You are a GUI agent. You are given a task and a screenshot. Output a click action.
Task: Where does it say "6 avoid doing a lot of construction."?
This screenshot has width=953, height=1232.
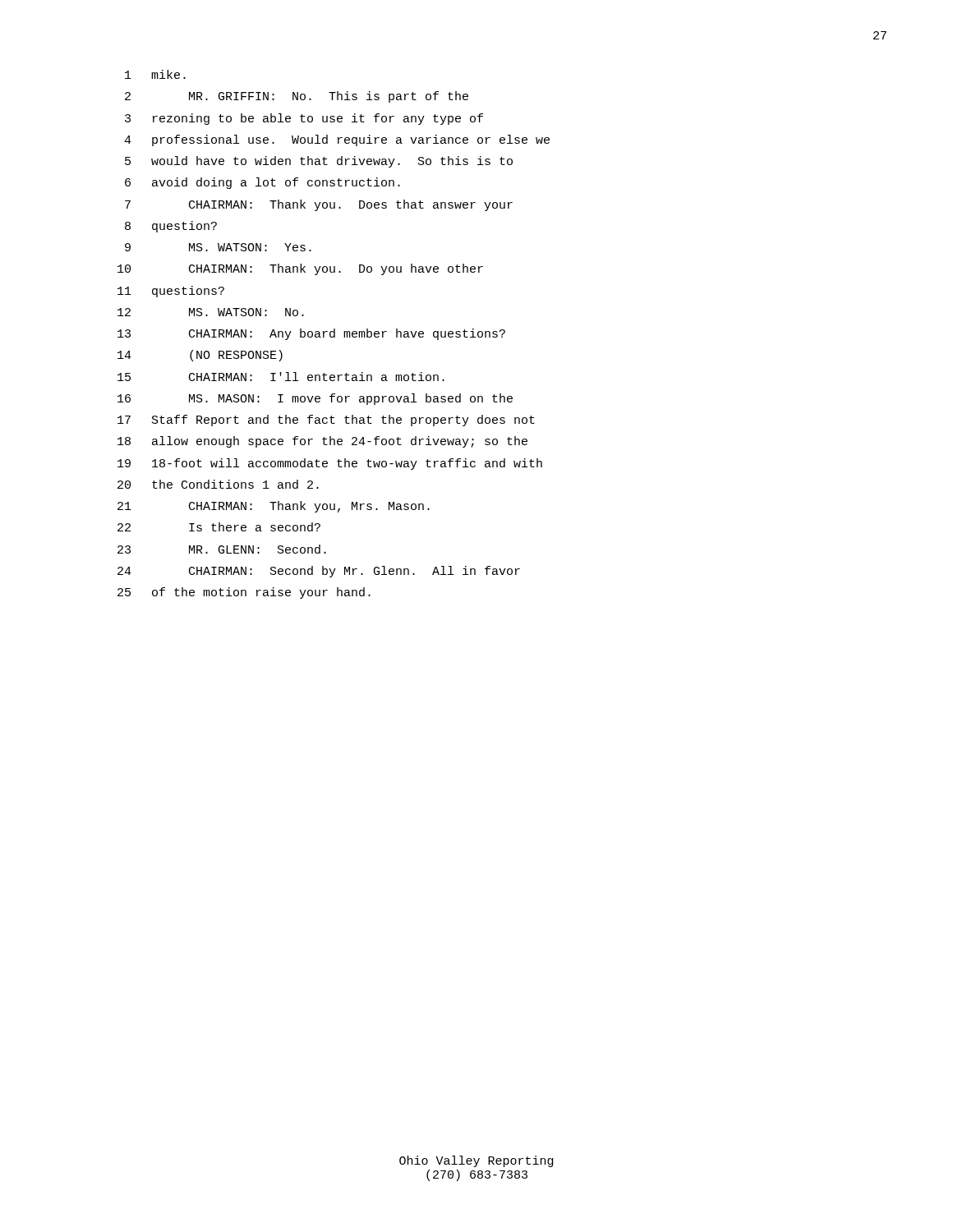262,183
